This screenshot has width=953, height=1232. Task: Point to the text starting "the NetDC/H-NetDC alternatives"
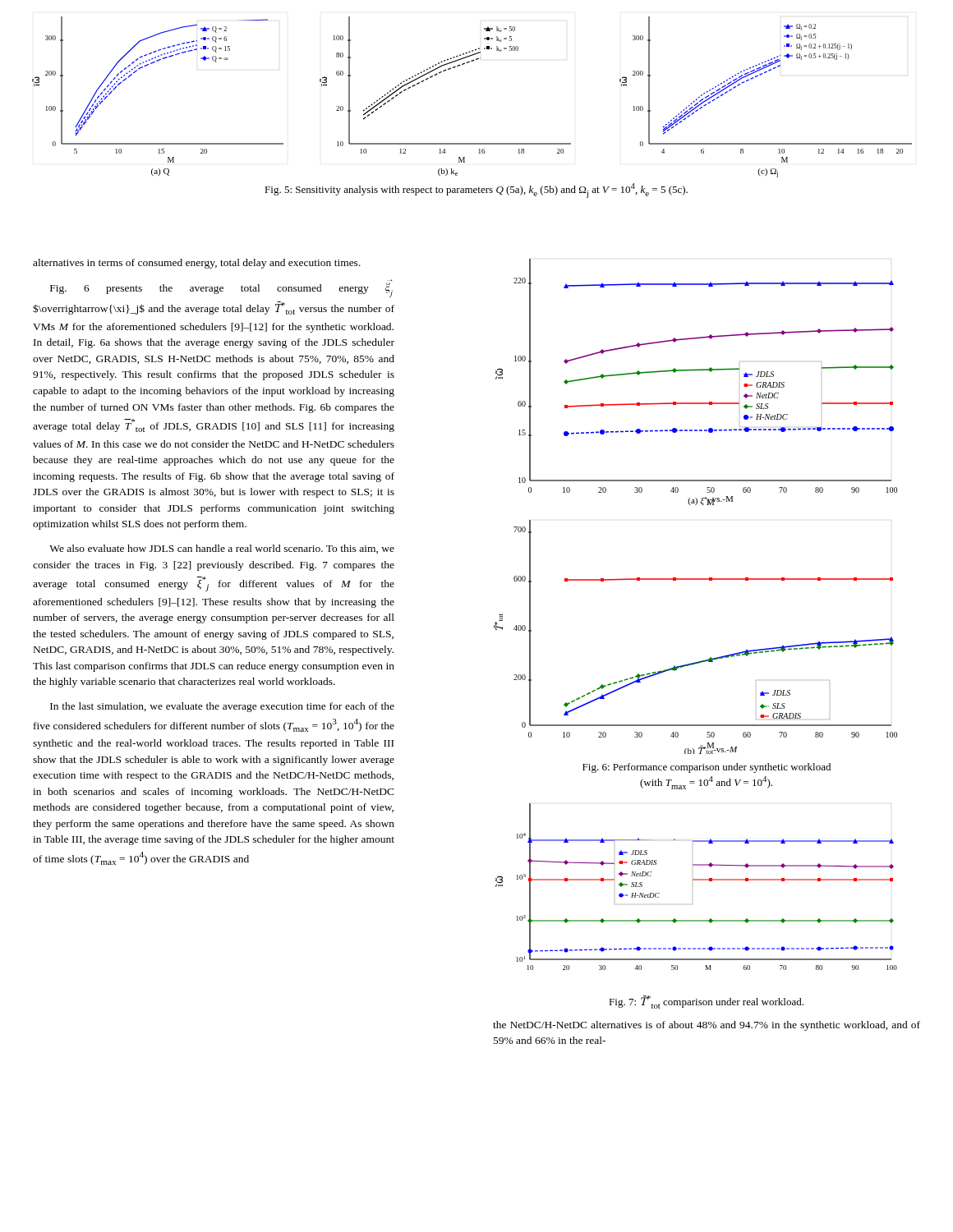[x=707, y=1033]
